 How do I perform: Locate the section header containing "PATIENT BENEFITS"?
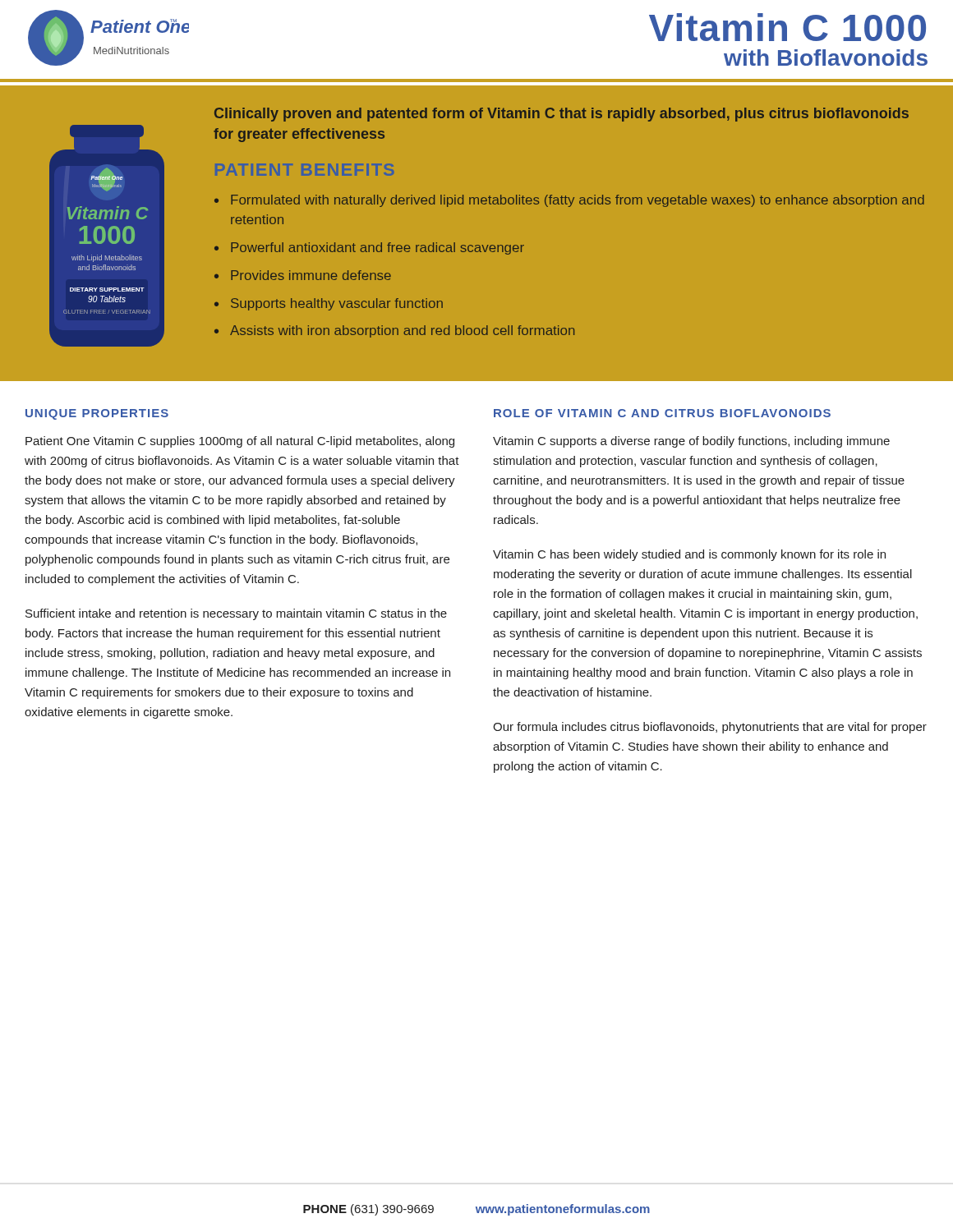[305, 170]
